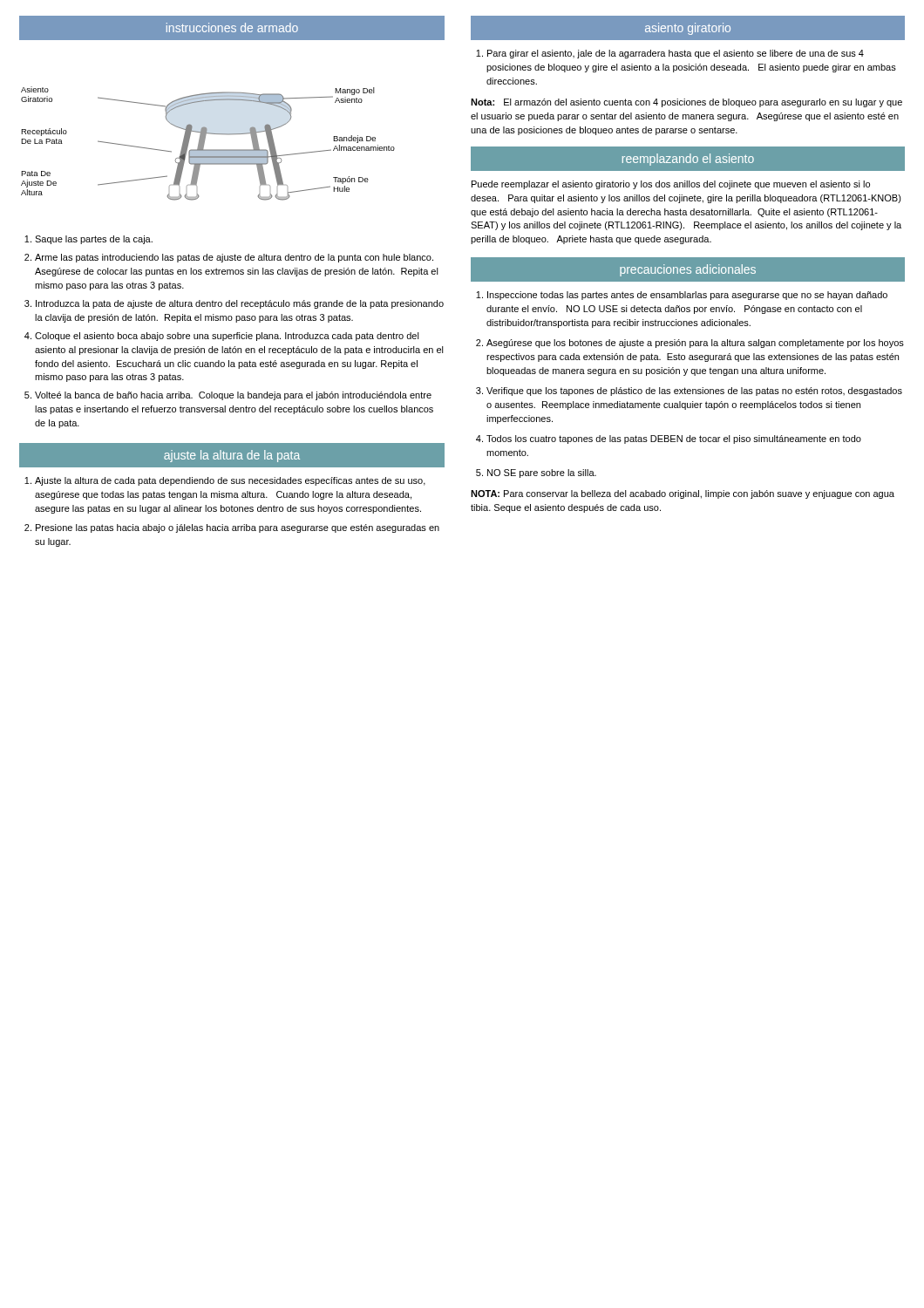This screenshot has width=924, height=1308.
Task: Navigate to the text starting "Ajuste la altura de cada"
Action: click(230, 495)
